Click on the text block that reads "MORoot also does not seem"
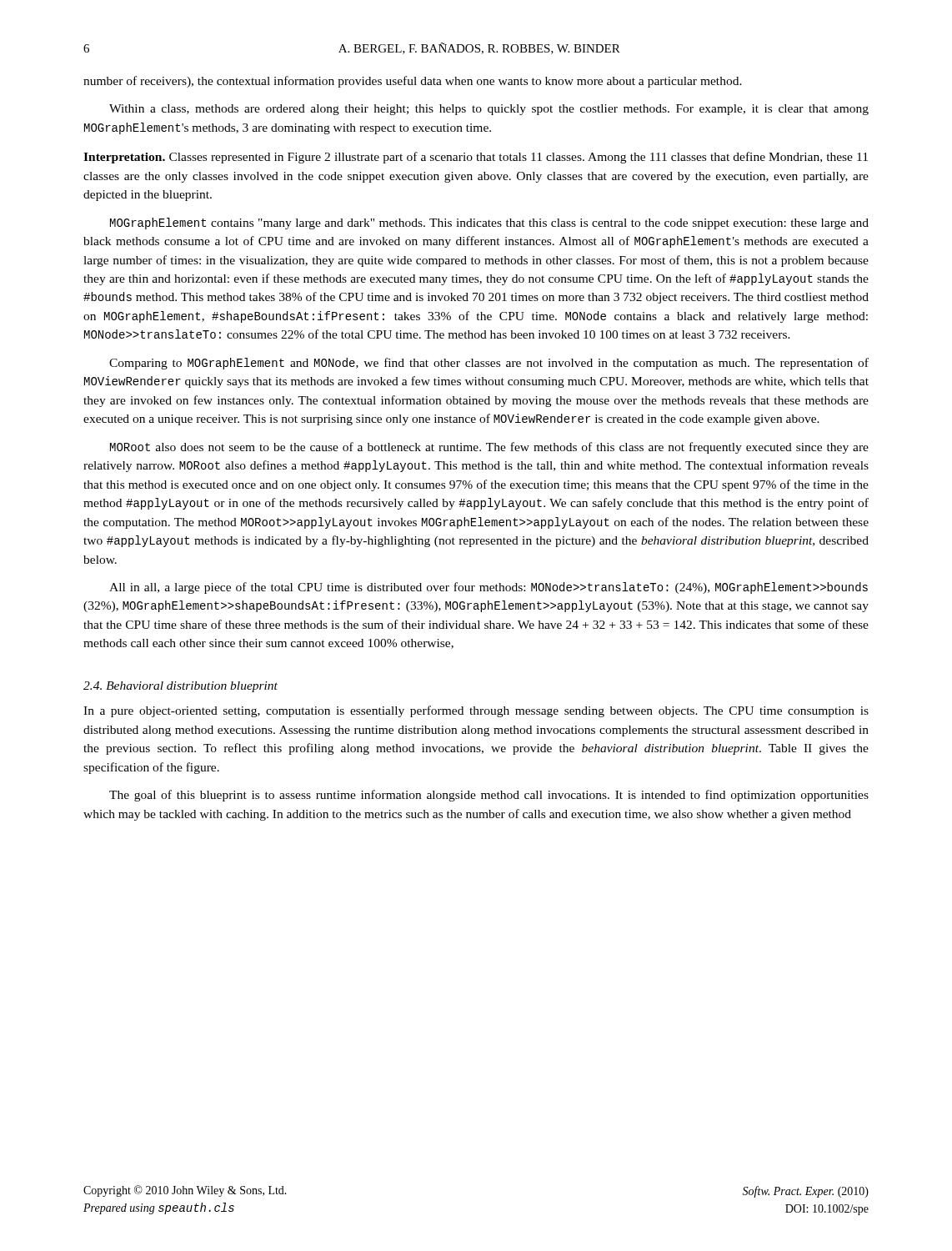The width and height of the screenshot is (952, 1251). [476, 503]
